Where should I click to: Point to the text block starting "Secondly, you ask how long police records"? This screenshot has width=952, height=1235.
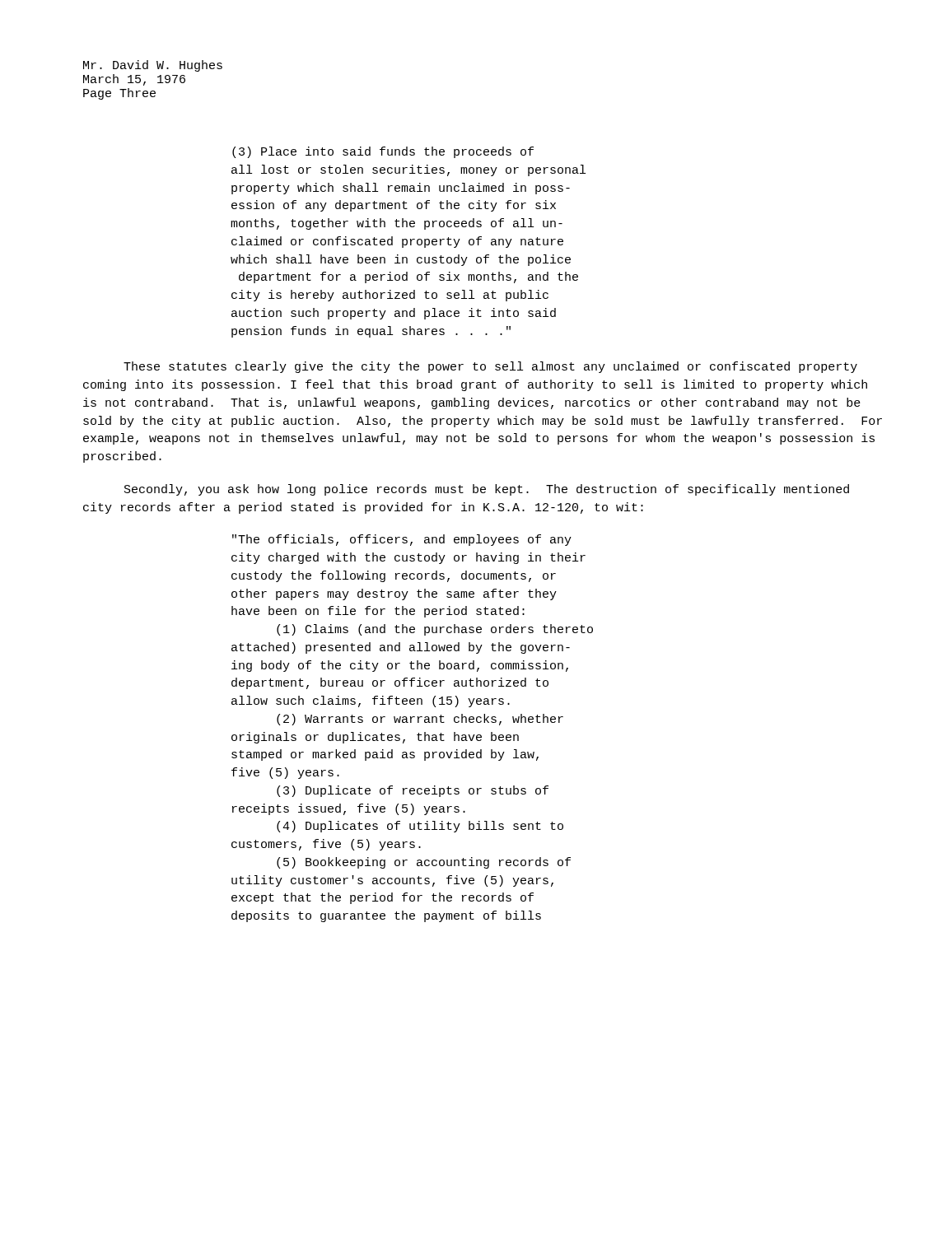[x=466, y=499]
